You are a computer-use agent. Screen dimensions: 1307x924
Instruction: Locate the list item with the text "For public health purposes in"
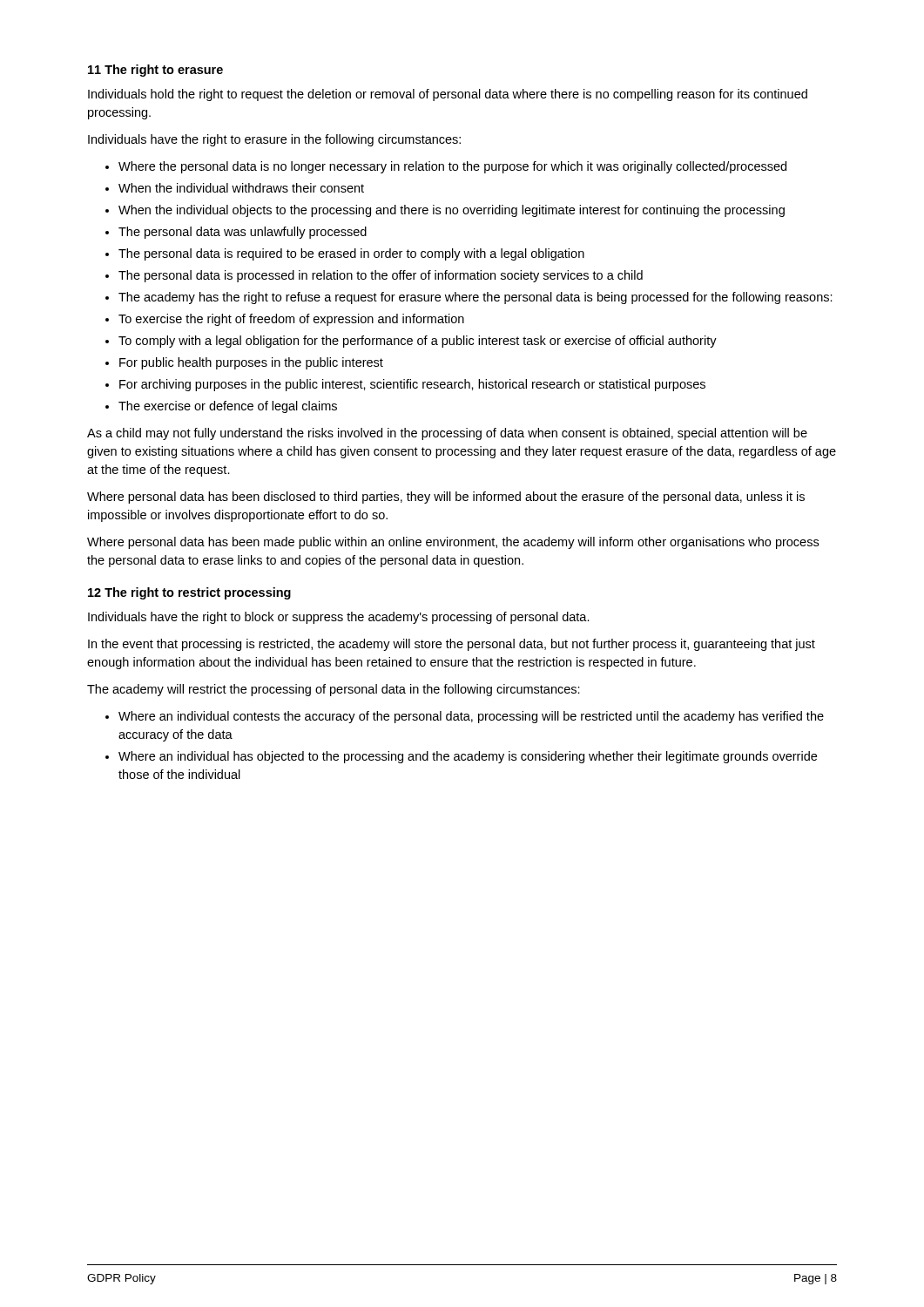pyautogui.click(x=251, y=363)
